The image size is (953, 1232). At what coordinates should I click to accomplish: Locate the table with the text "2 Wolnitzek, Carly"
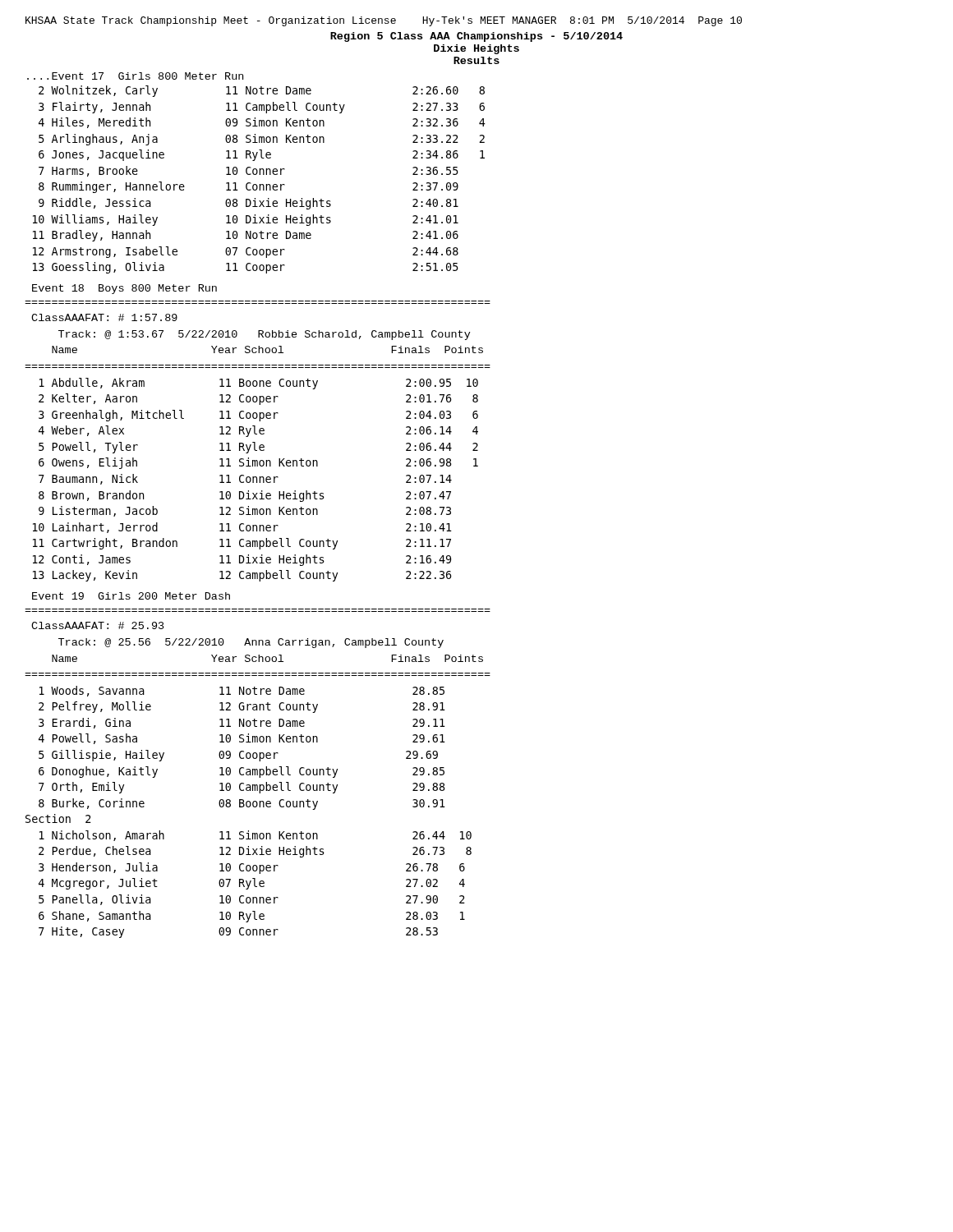[x=476, y=179]
